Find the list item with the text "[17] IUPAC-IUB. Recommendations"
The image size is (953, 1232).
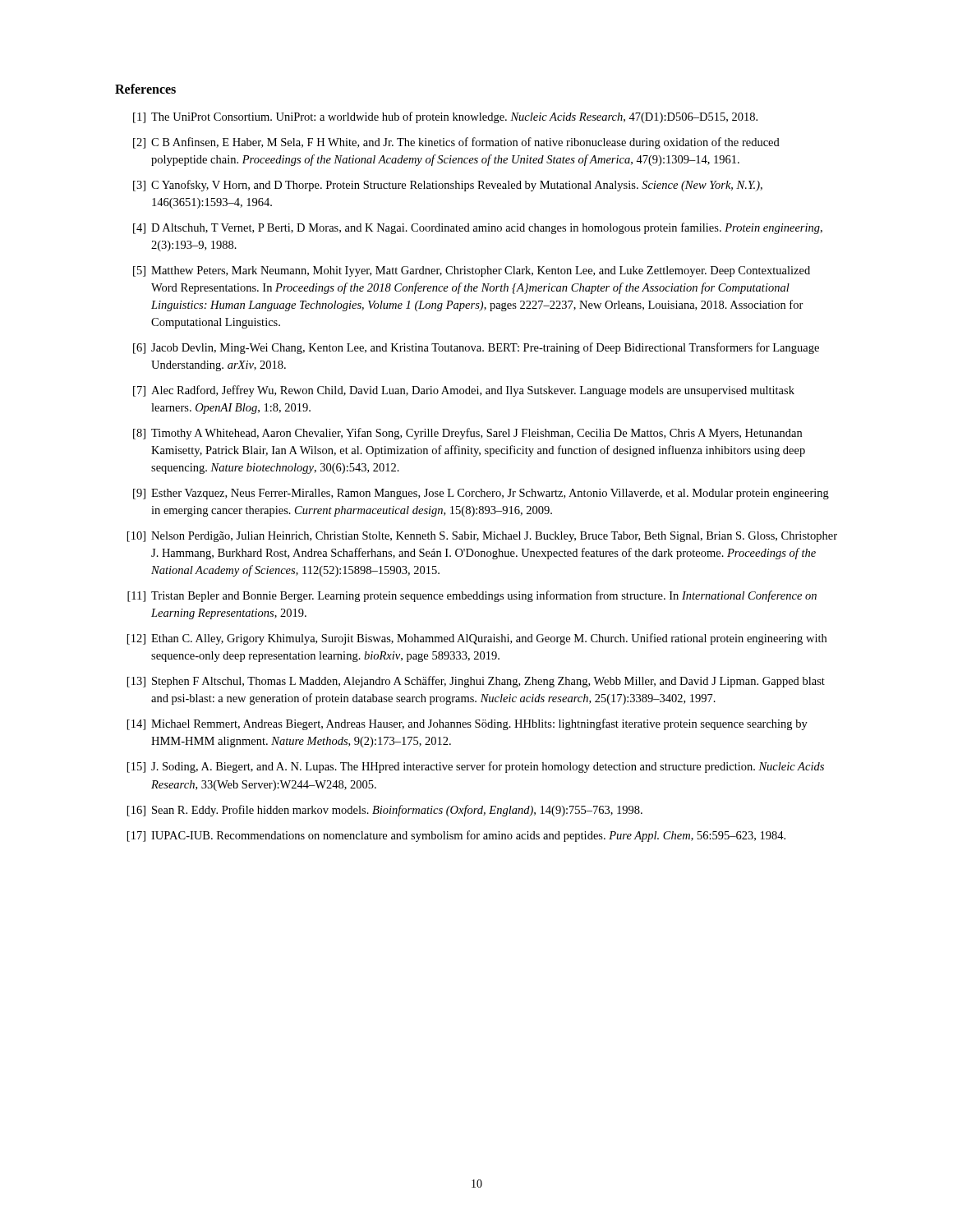[476, 835]
